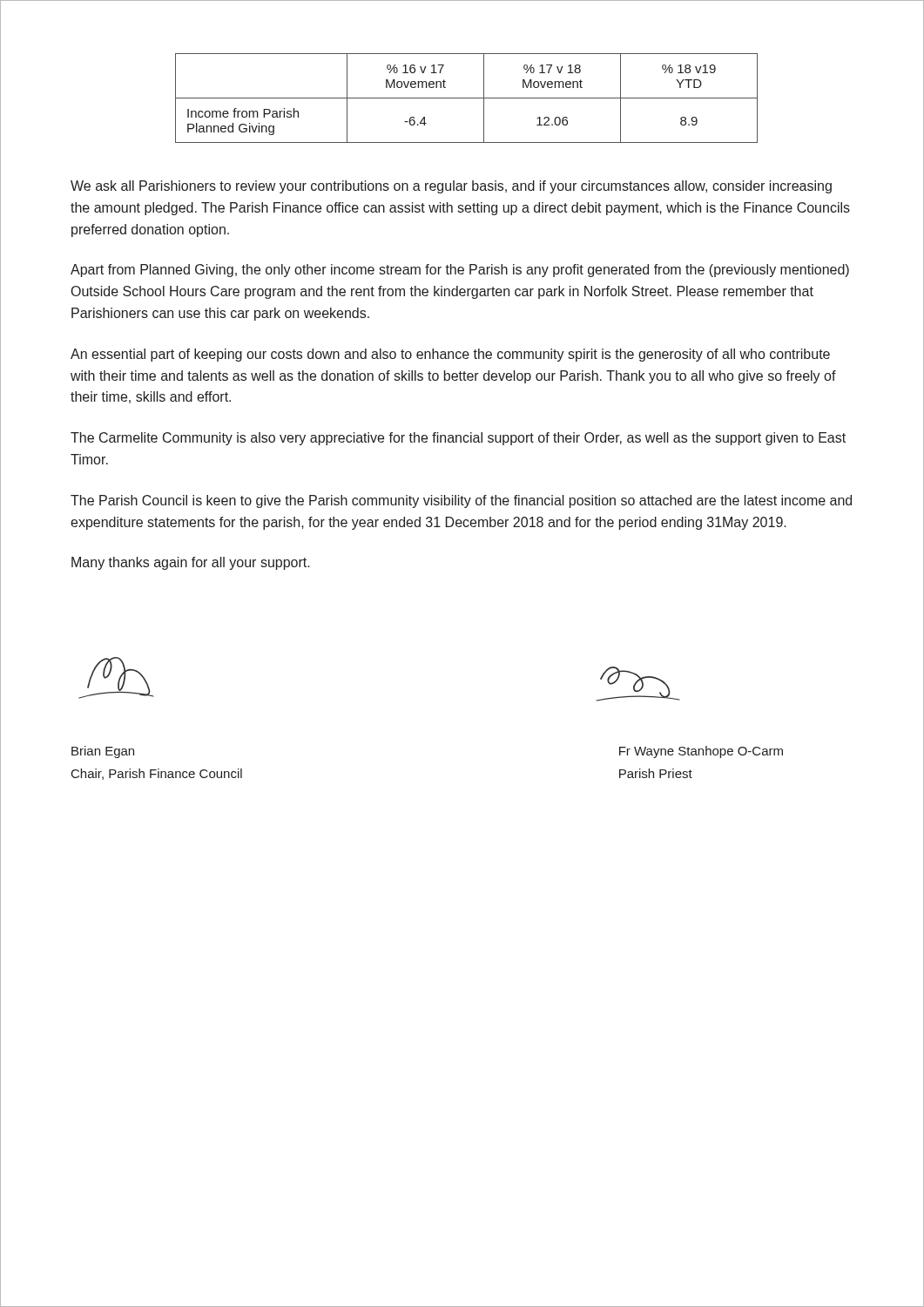Find the block on this page that starts "The Carmelite Community is also very appreciative"
924x1307 pixels.
458,449
